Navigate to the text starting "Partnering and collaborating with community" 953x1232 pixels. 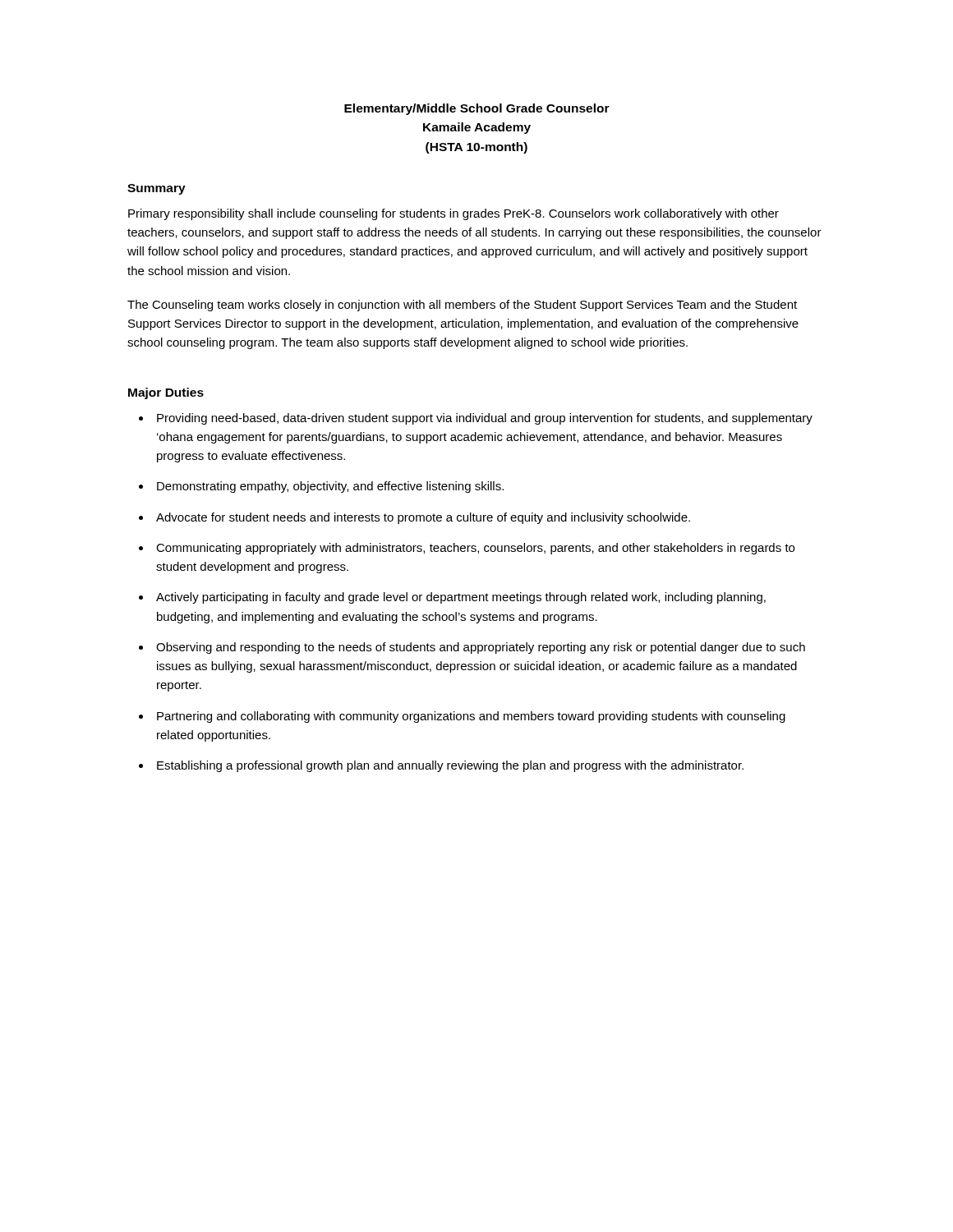click(x=489, y=725)
